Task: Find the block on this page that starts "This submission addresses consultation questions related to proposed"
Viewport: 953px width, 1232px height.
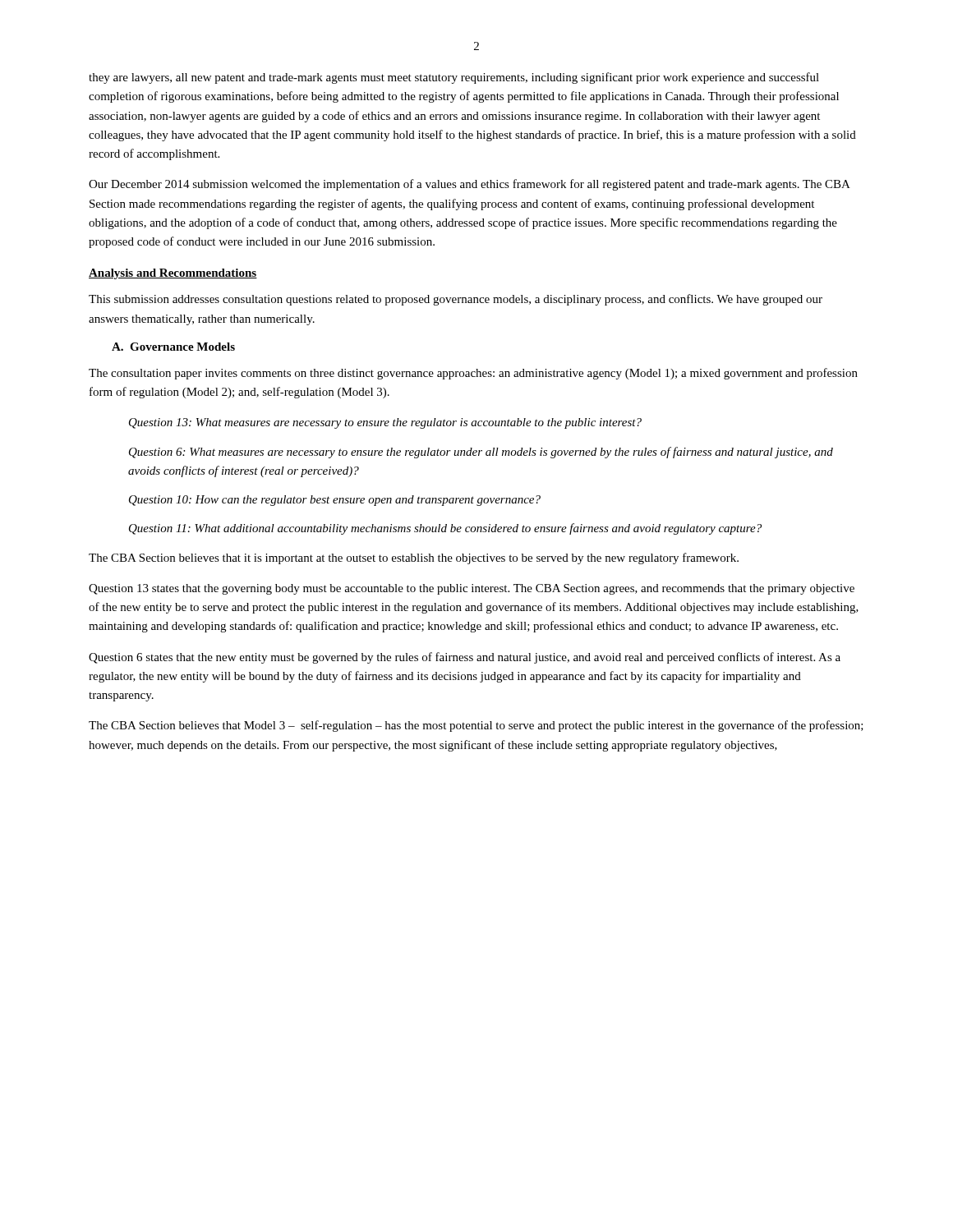Action: point(476,309)
